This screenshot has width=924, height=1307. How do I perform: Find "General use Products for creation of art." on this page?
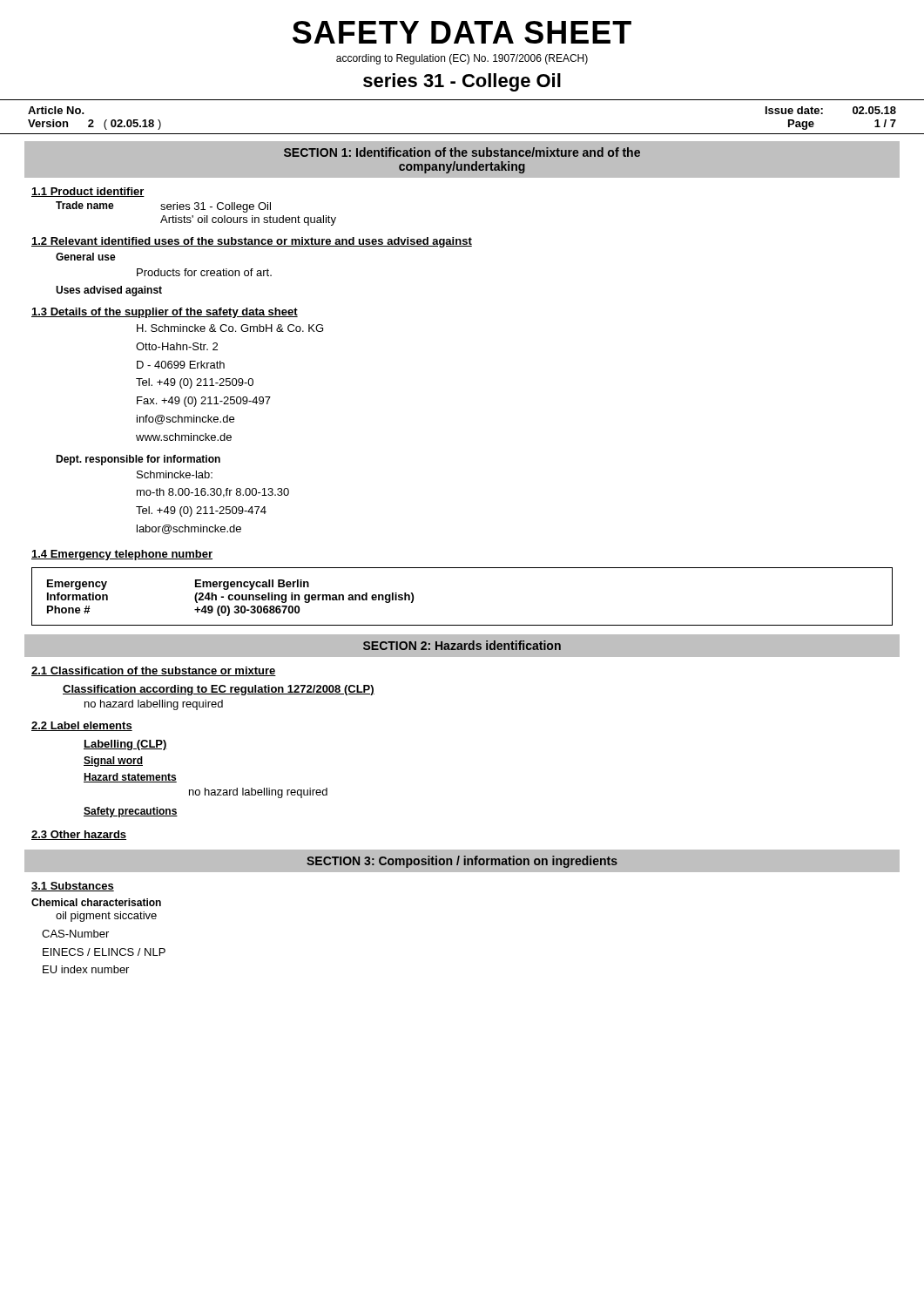tap(86, 257)
